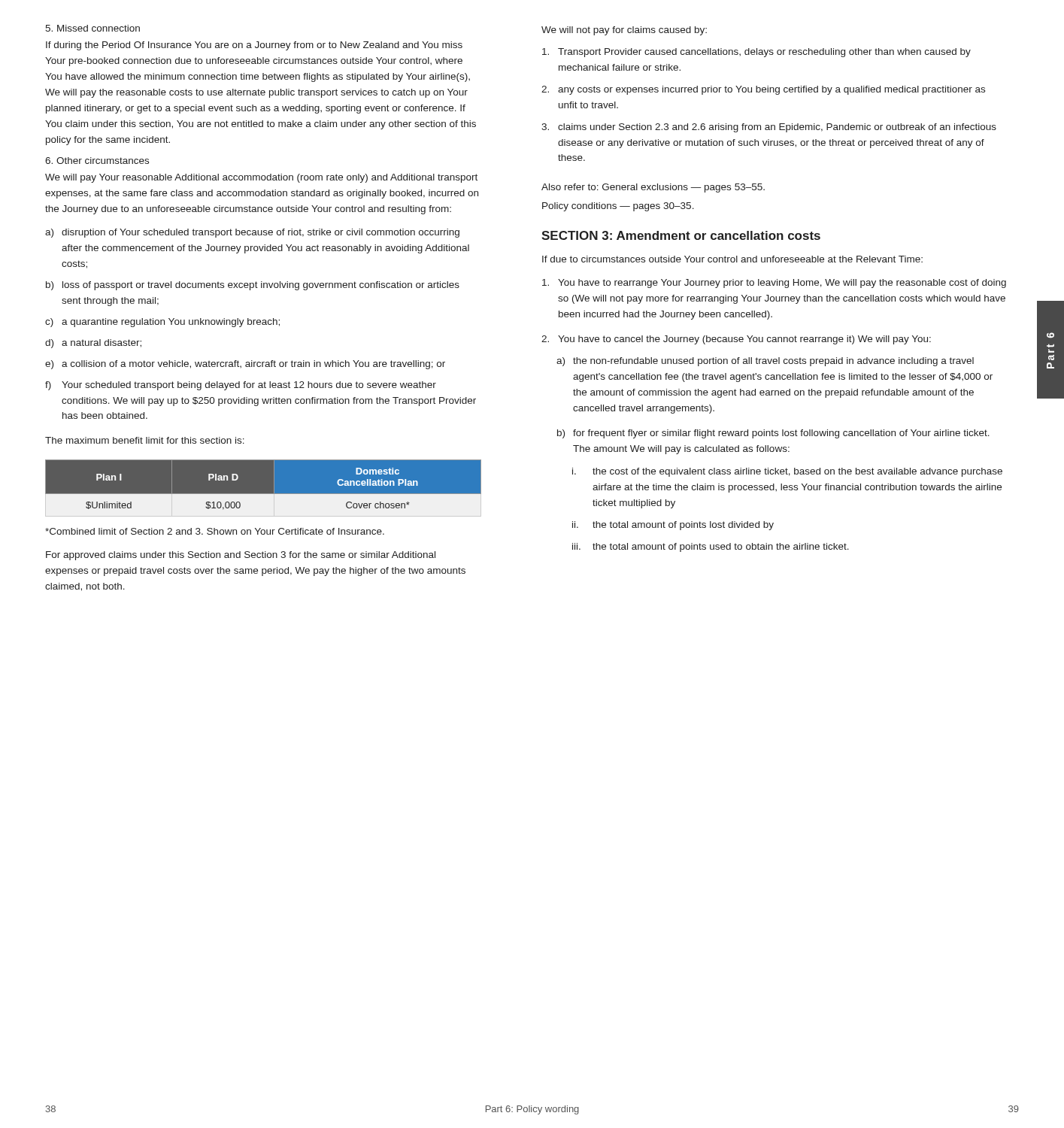Screen dimensions: 1128x1064
Task: Navigate to the text block starting "We will pay Your reasonable"
Action: coord(262,193)
